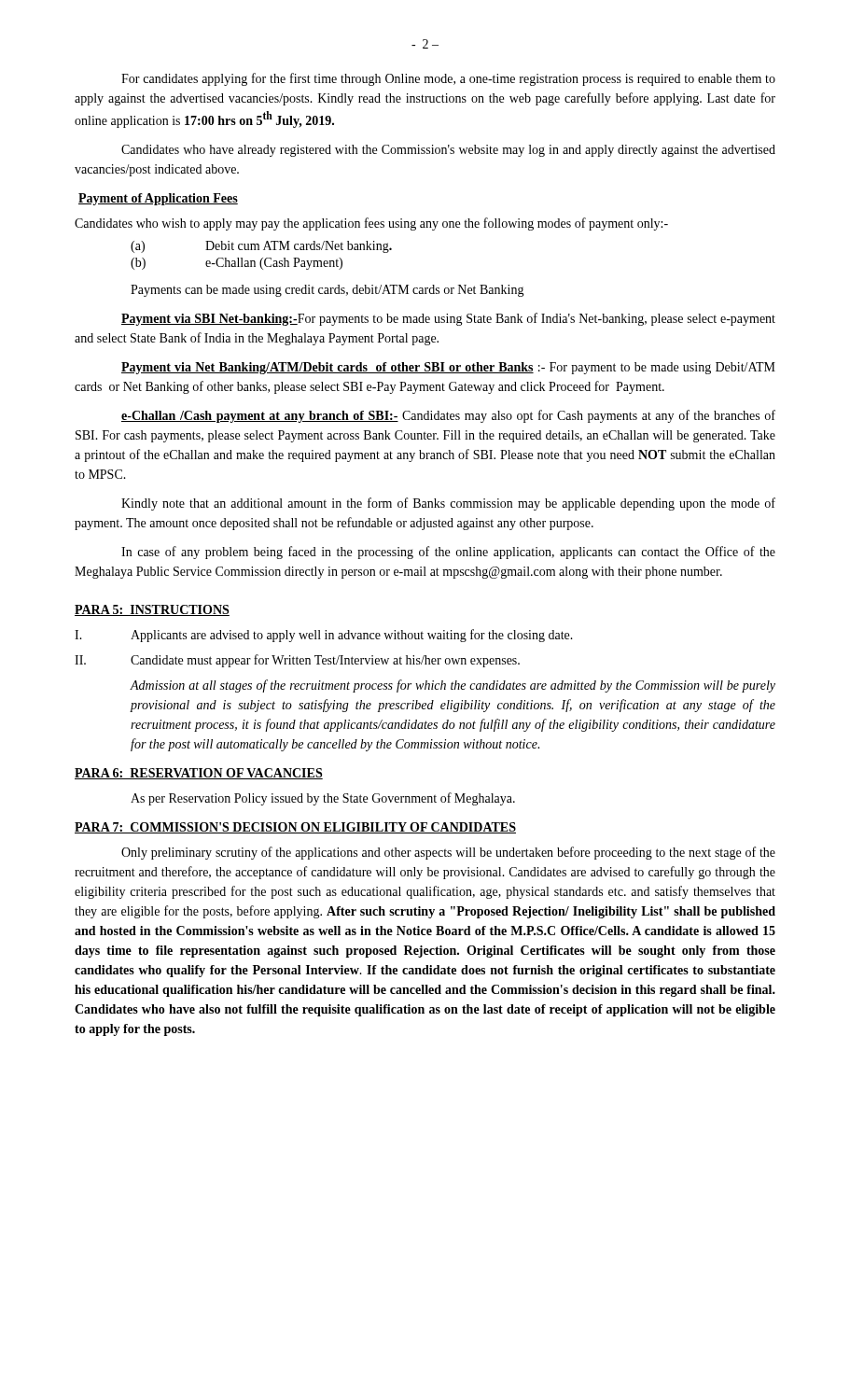Select the block starting "Kindly note that an additional amount in"
Viewport: 850px width, 1400px height.
pyautogui.click(x=425, y=513)
